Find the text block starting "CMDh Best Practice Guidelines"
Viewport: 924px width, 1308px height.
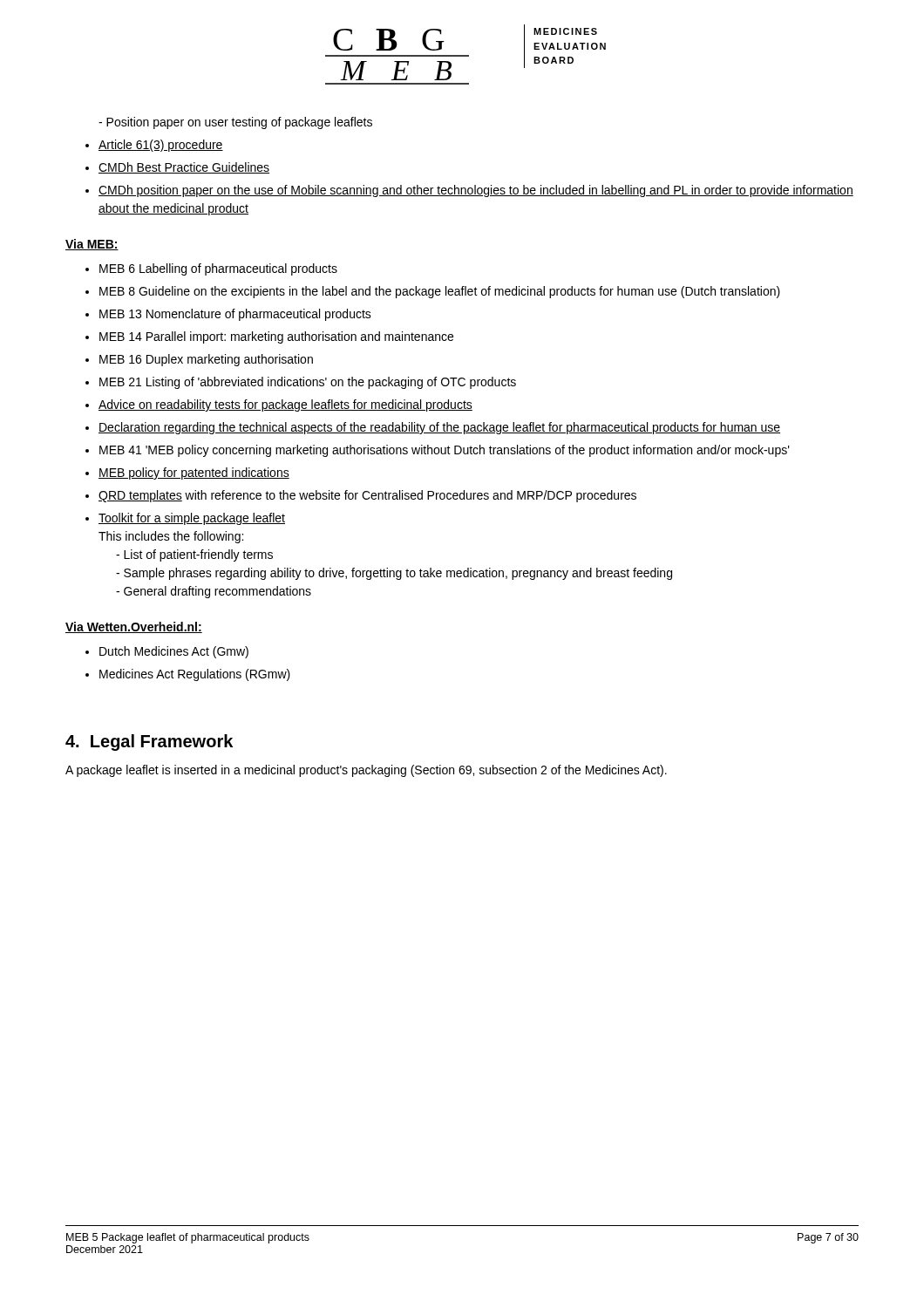click(x=184, y=167)
